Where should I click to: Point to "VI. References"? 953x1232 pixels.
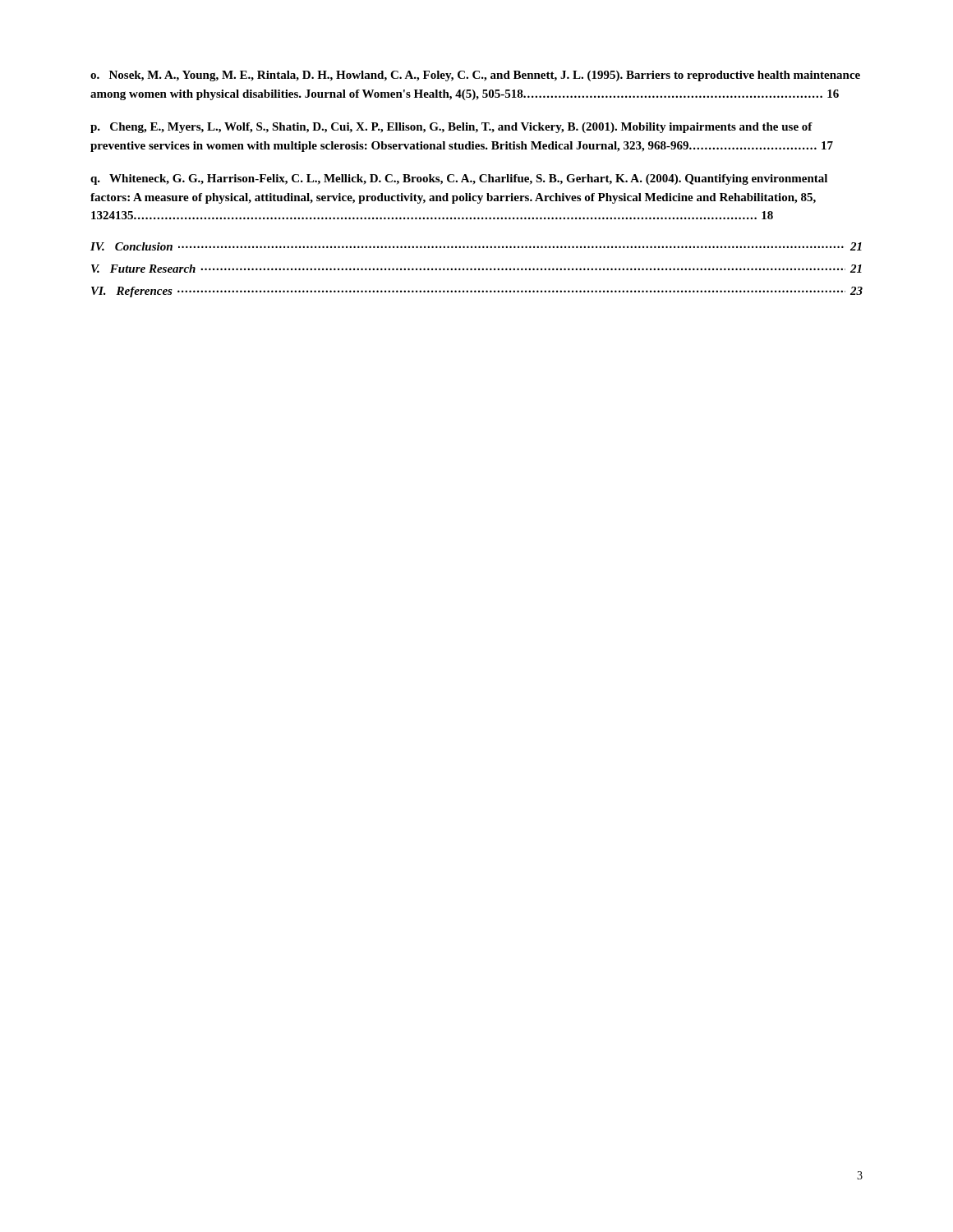point(476,291)
